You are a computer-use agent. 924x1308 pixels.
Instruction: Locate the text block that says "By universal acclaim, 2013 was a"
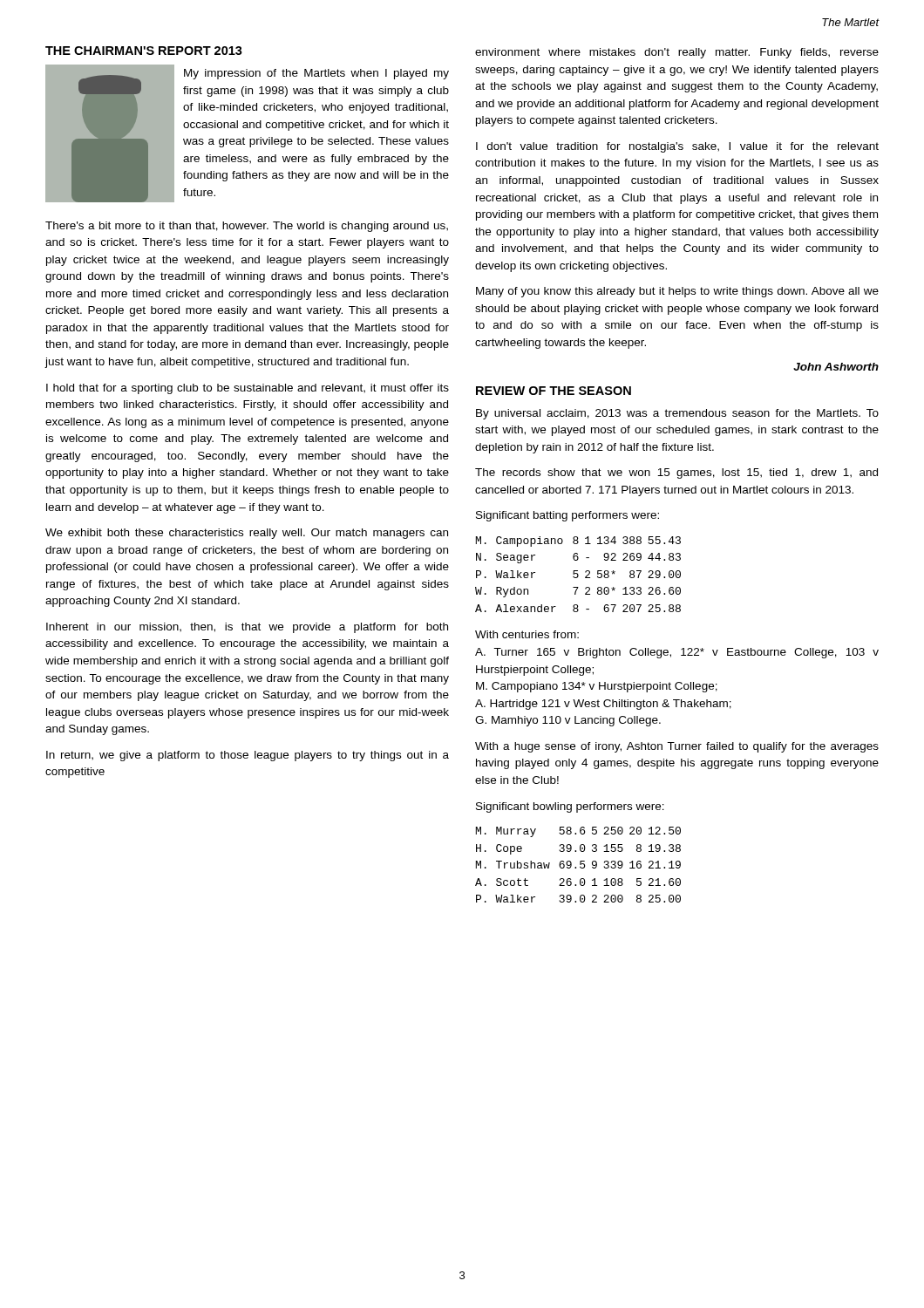677,430
